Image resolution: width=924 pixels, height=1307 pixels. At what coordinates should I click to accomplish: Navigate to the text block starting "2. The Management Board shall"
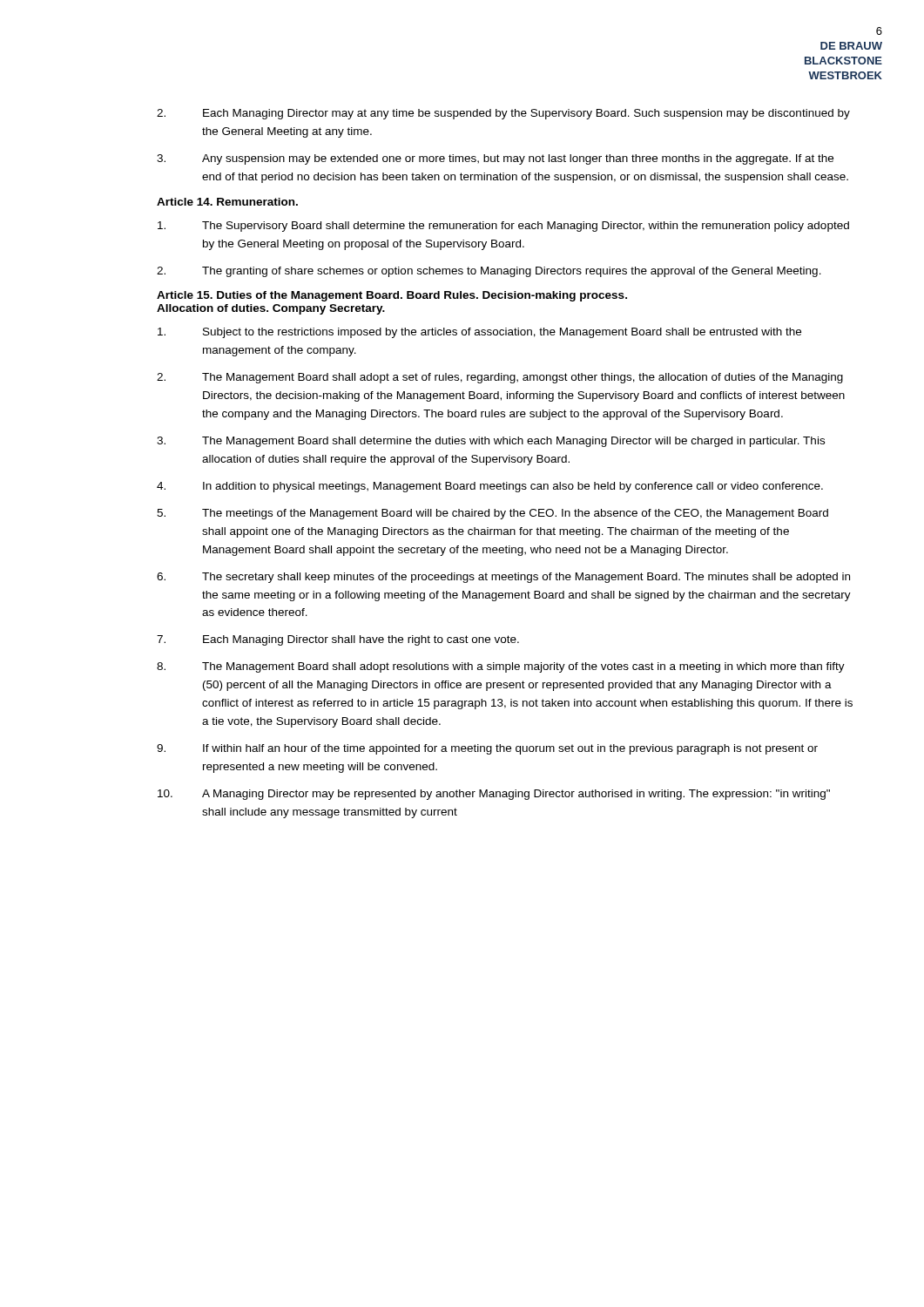(x=506, y=396)
